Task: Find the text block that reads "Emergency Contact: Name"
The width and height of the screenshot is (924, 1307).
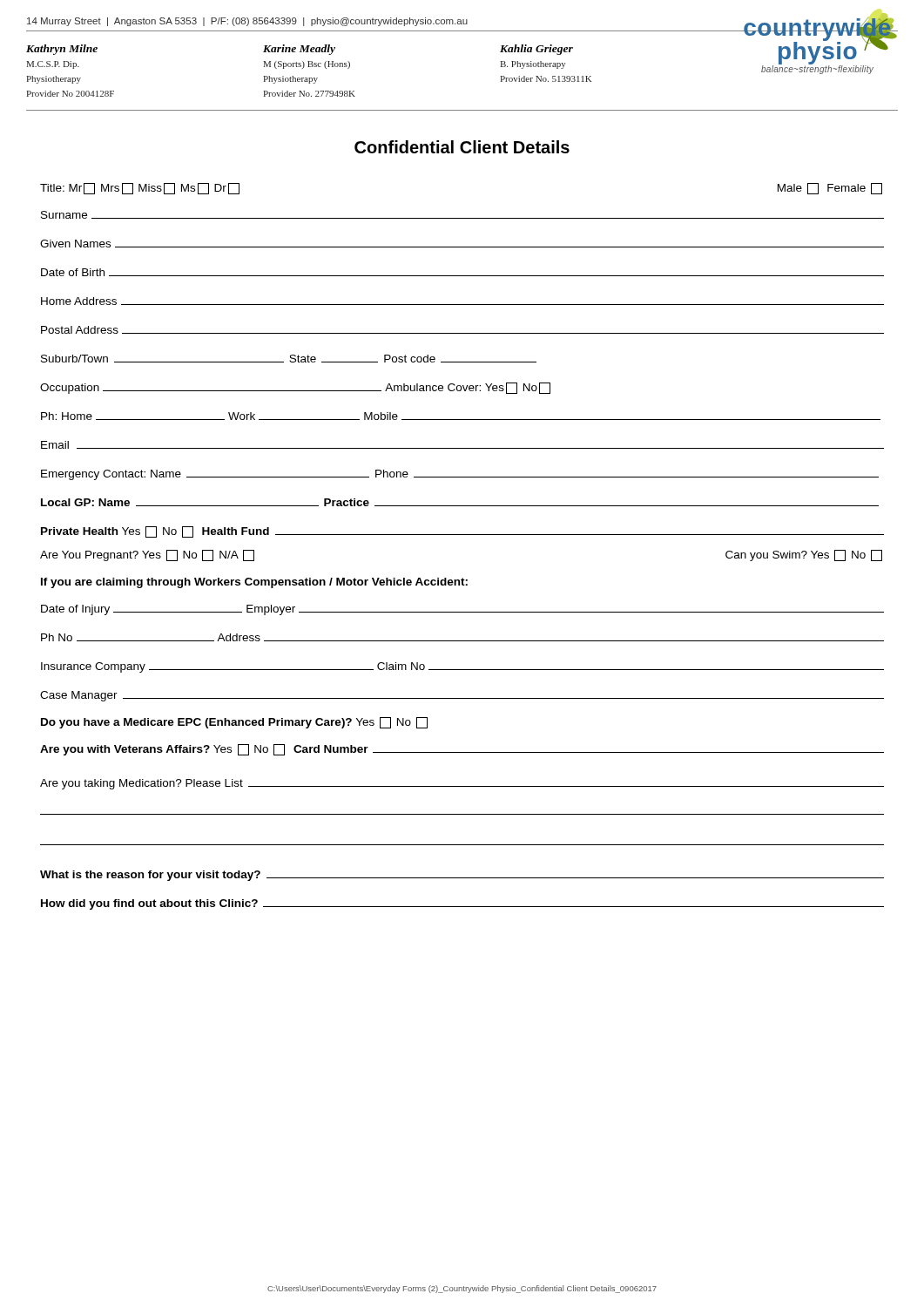Action: pos(459,471)
